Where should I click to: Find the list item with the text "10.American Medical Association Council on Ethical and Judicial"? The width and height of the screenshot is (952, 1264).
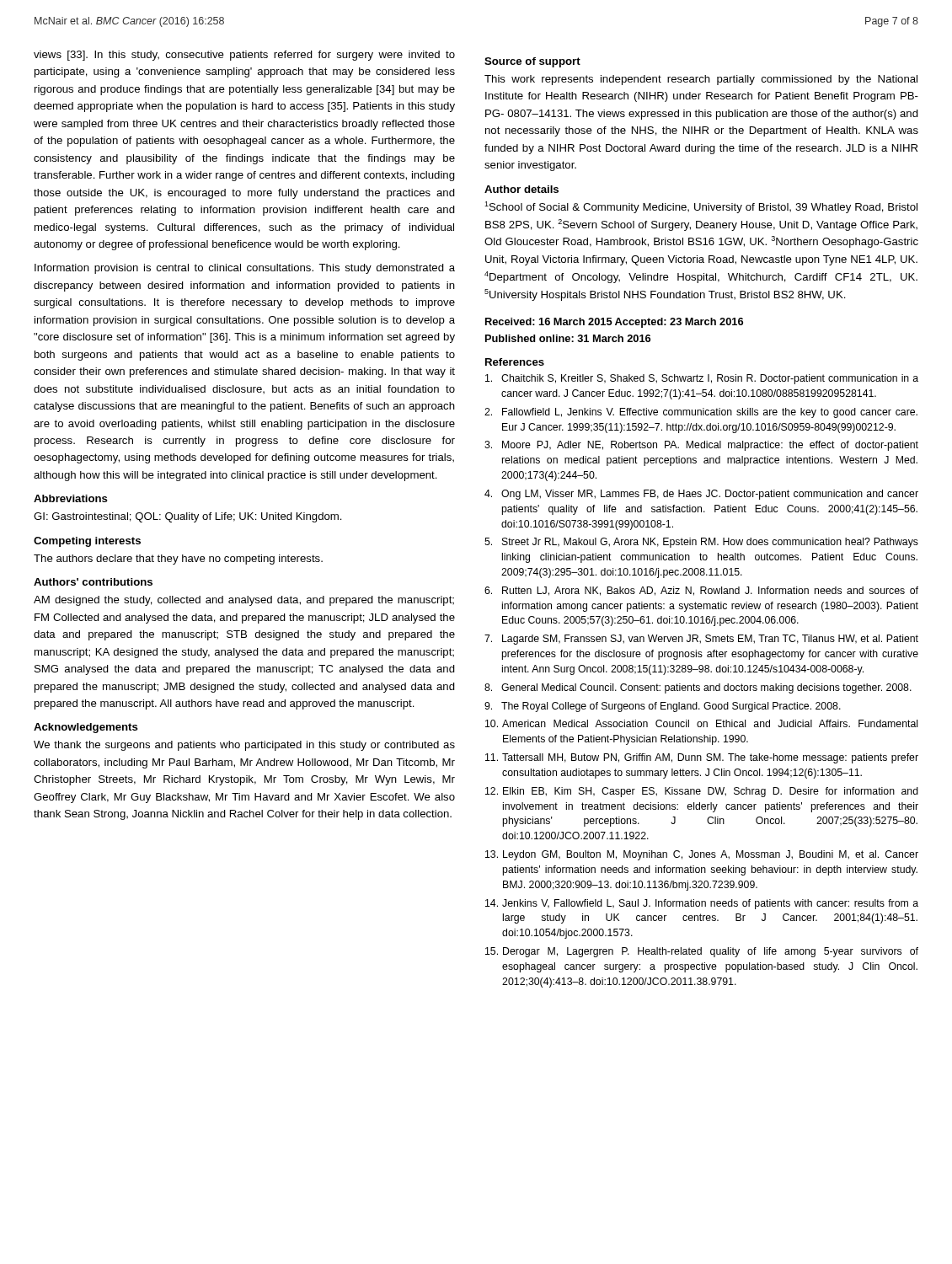[x=701, y=732]
